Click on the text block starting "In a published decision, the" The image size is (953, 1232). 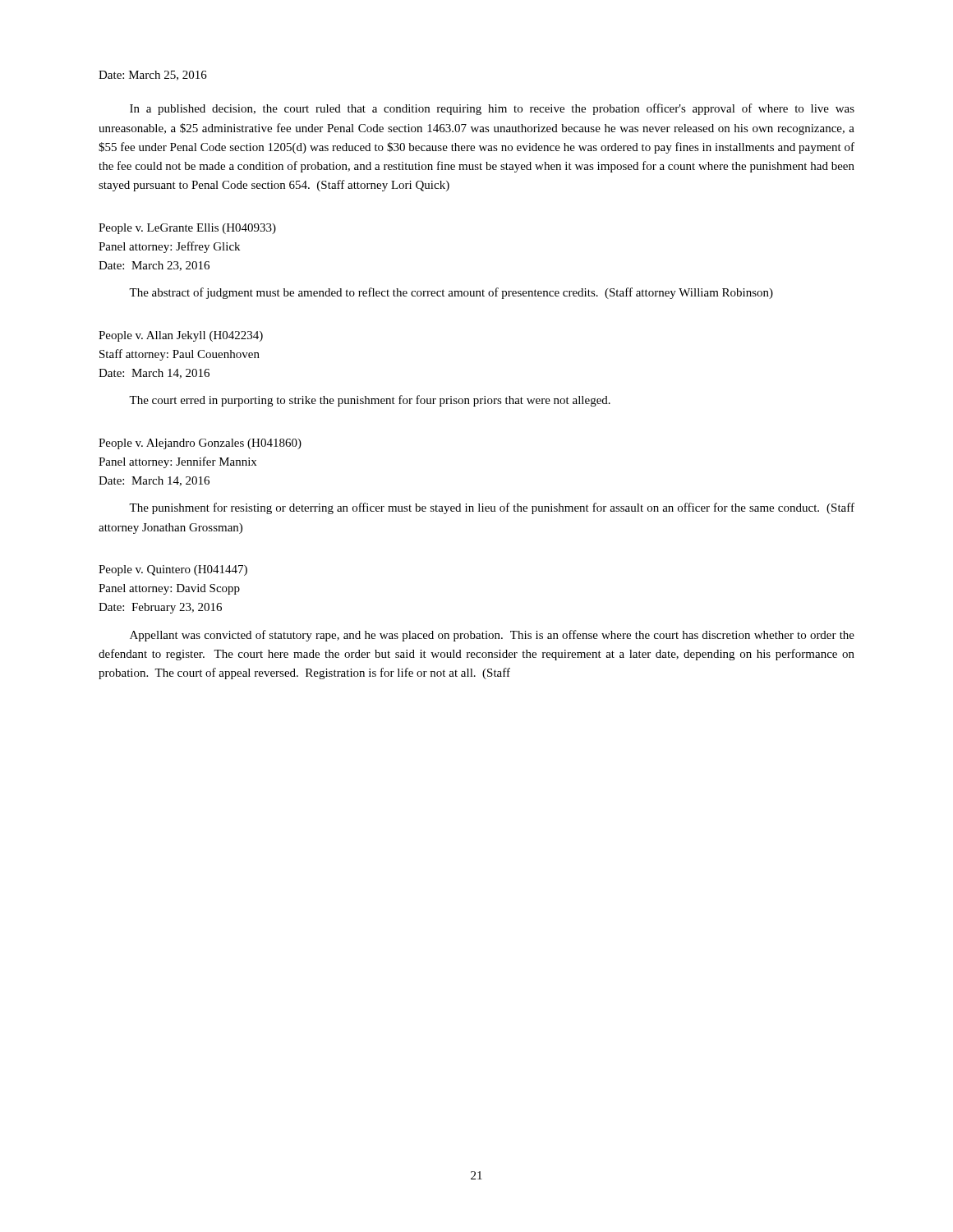476,147
